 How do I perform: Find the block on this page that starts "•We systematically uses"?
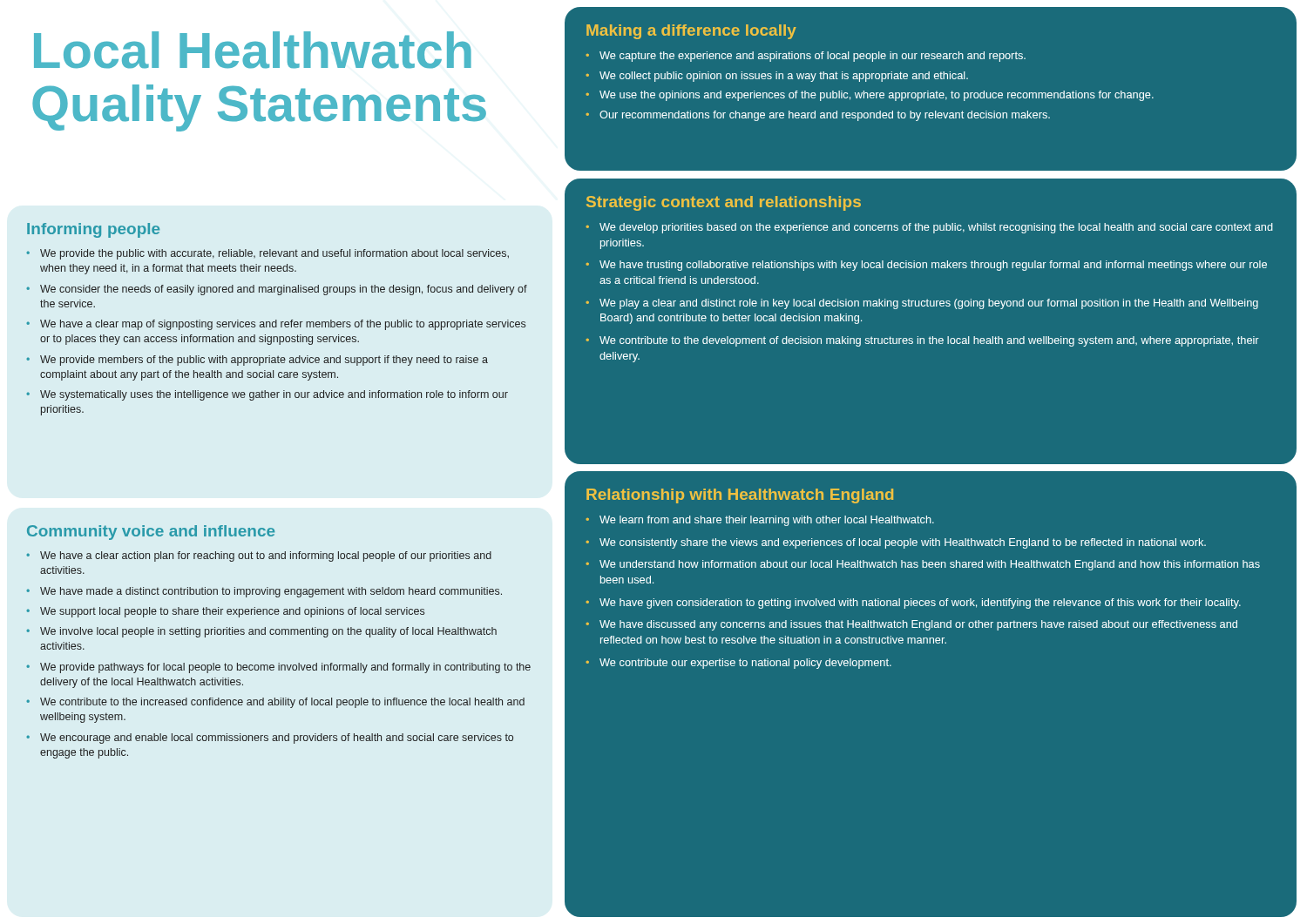click(267, 402)
